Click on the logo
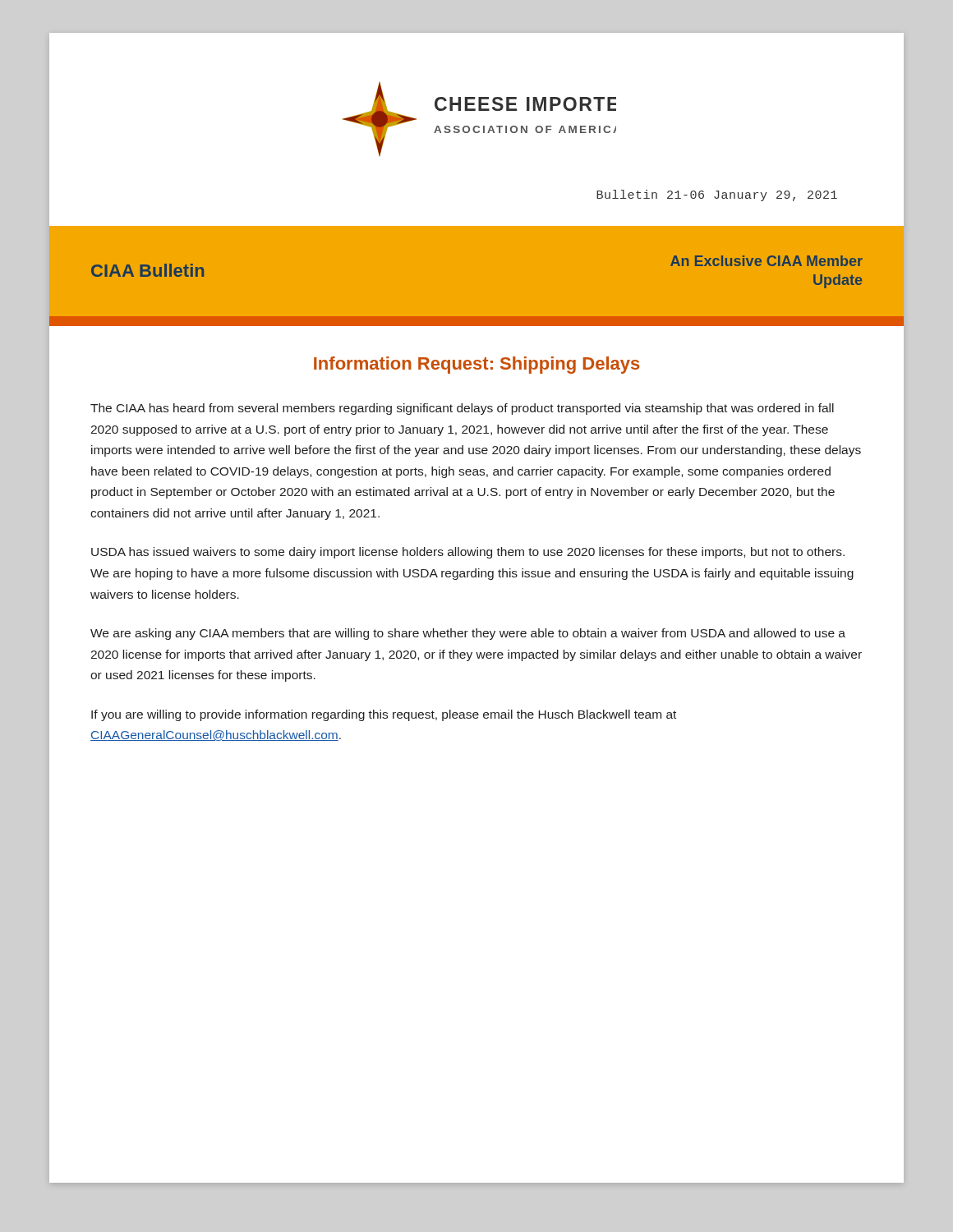 click(x=476, y=121)
